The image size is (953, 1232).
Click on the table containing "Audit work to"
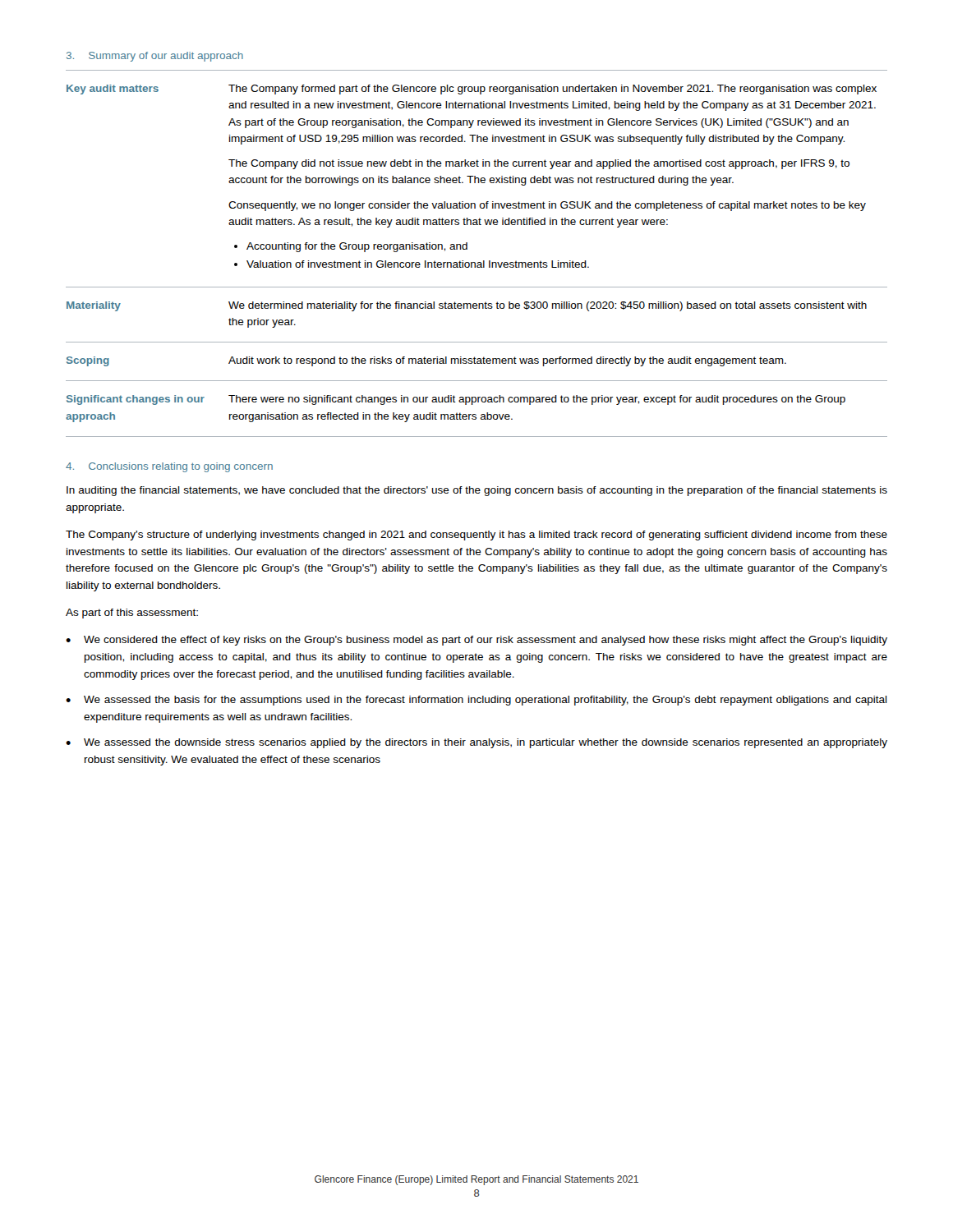[x=476, y=253]
